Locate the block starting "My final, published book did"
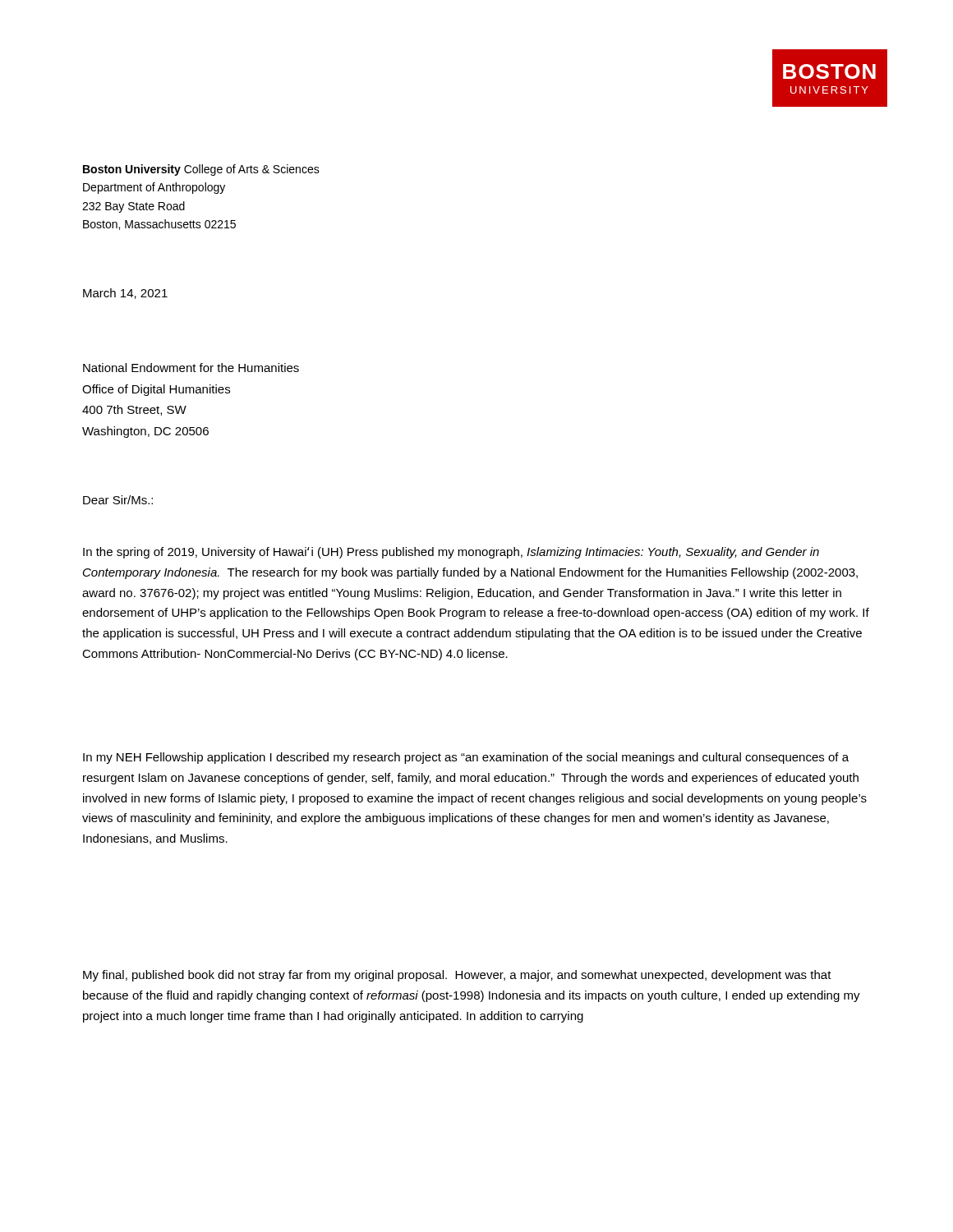The image size is (953, 1232). 471,995
